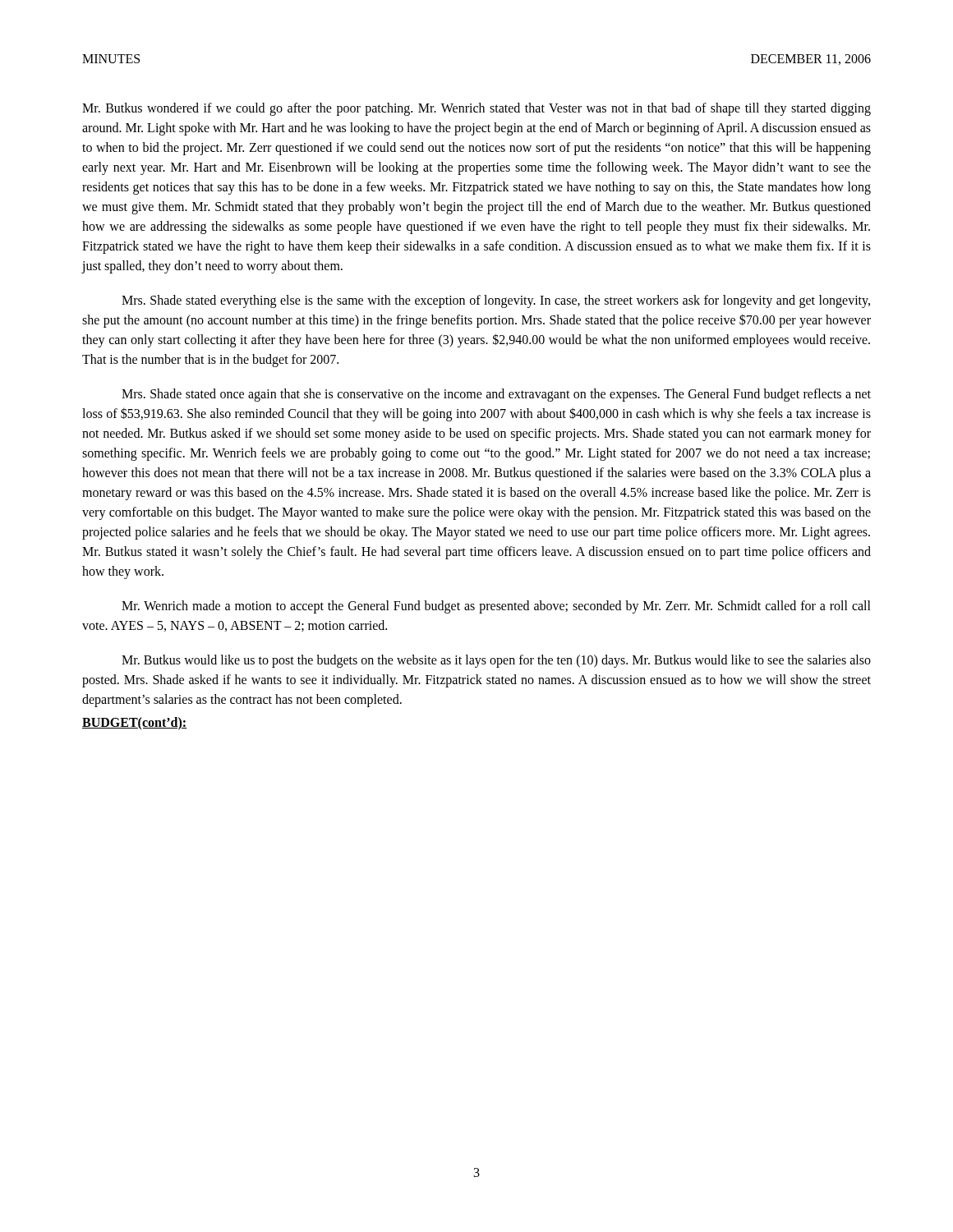Click on the text block containing "Mrs. Shade stated once again that"
This screenshot has height=1232, width=953.
[476, 483]
